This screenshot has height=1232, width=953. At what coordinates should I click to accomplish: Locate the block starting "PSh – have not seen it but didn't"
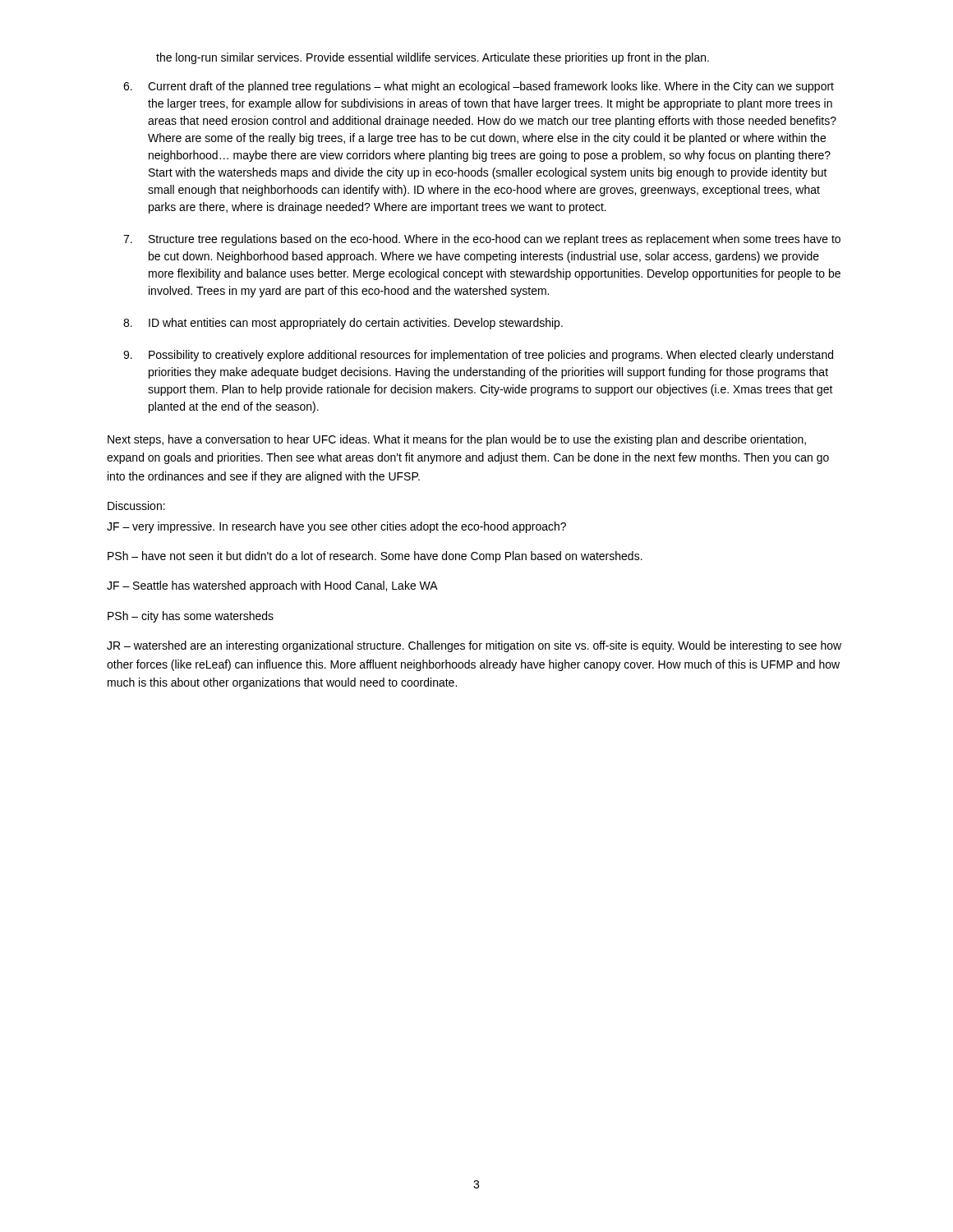point(375,556)
